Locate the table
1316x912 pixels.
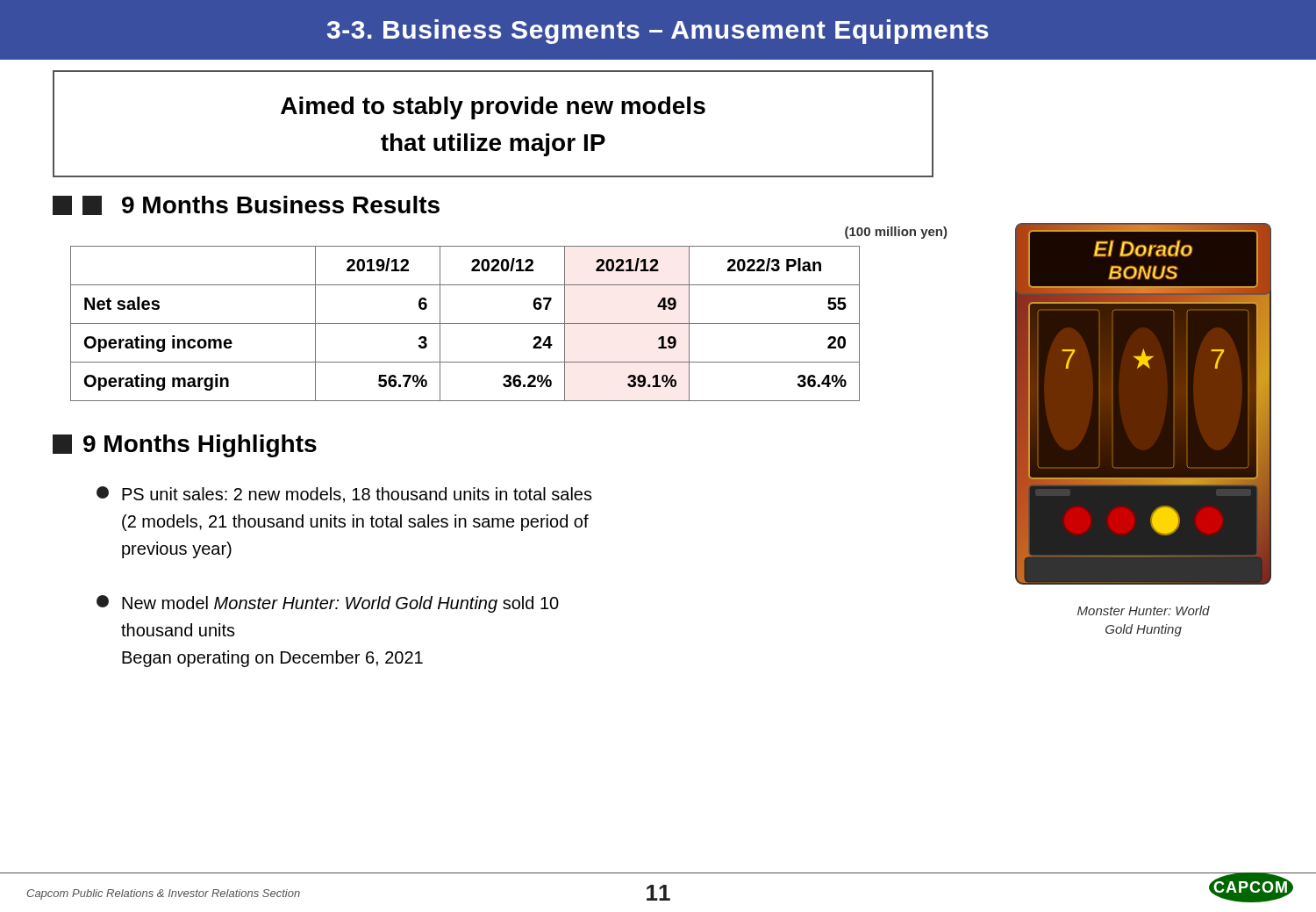click(x=465, y=323)
